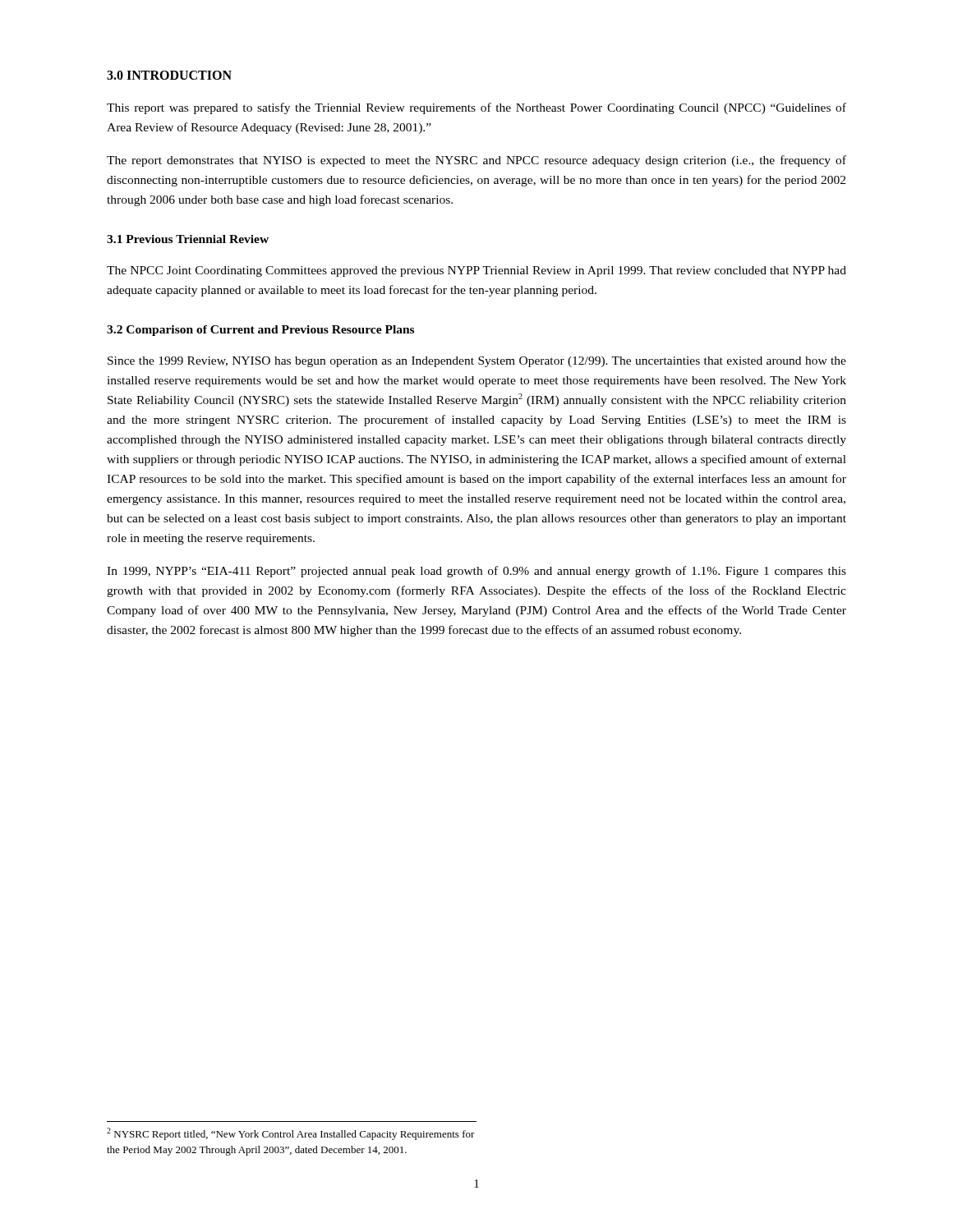Select the block starting "This report was prepared"
The image size is (953, 1232).
[x=476, y=117]
